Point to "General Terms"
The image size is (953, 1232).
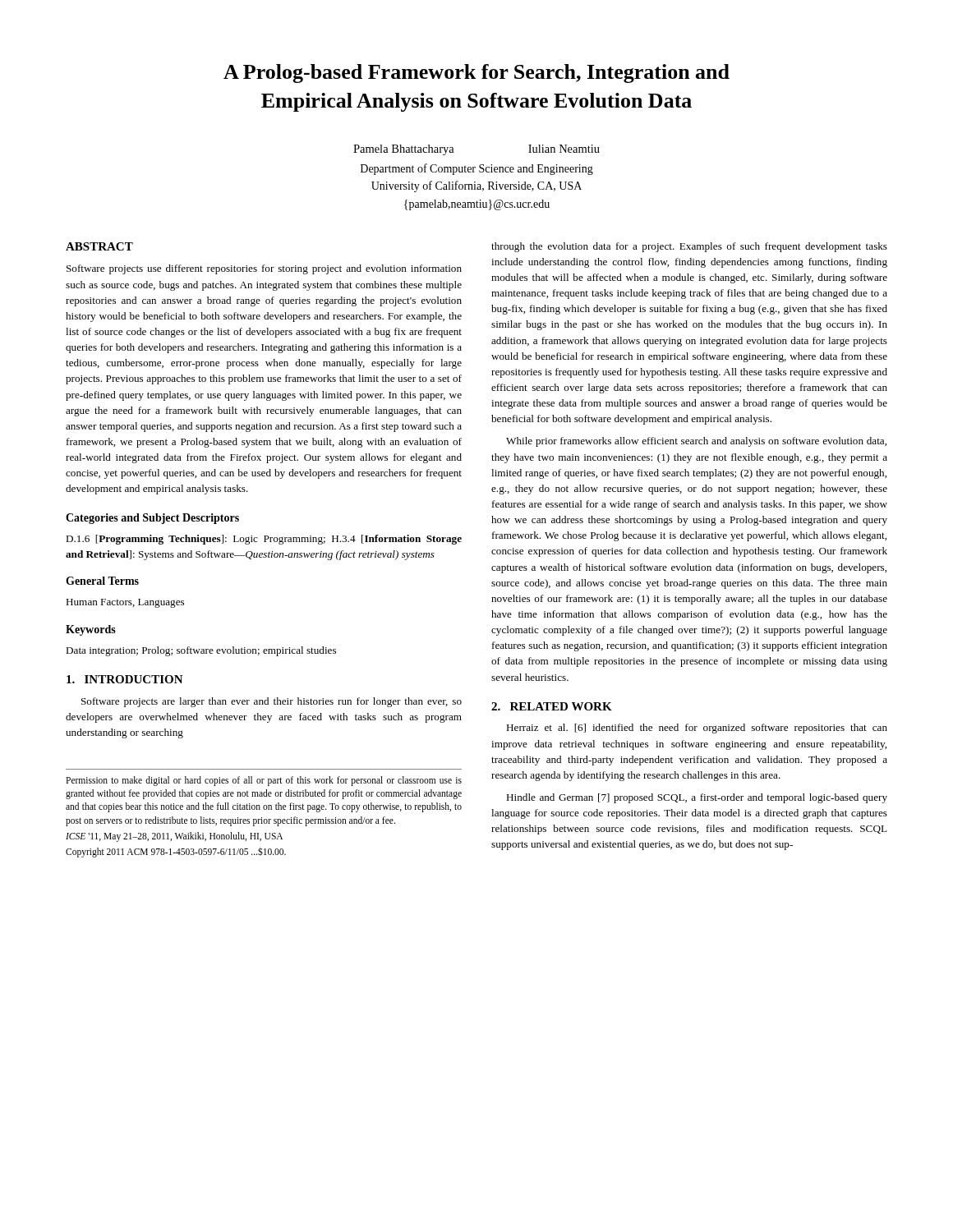point(102,581)
